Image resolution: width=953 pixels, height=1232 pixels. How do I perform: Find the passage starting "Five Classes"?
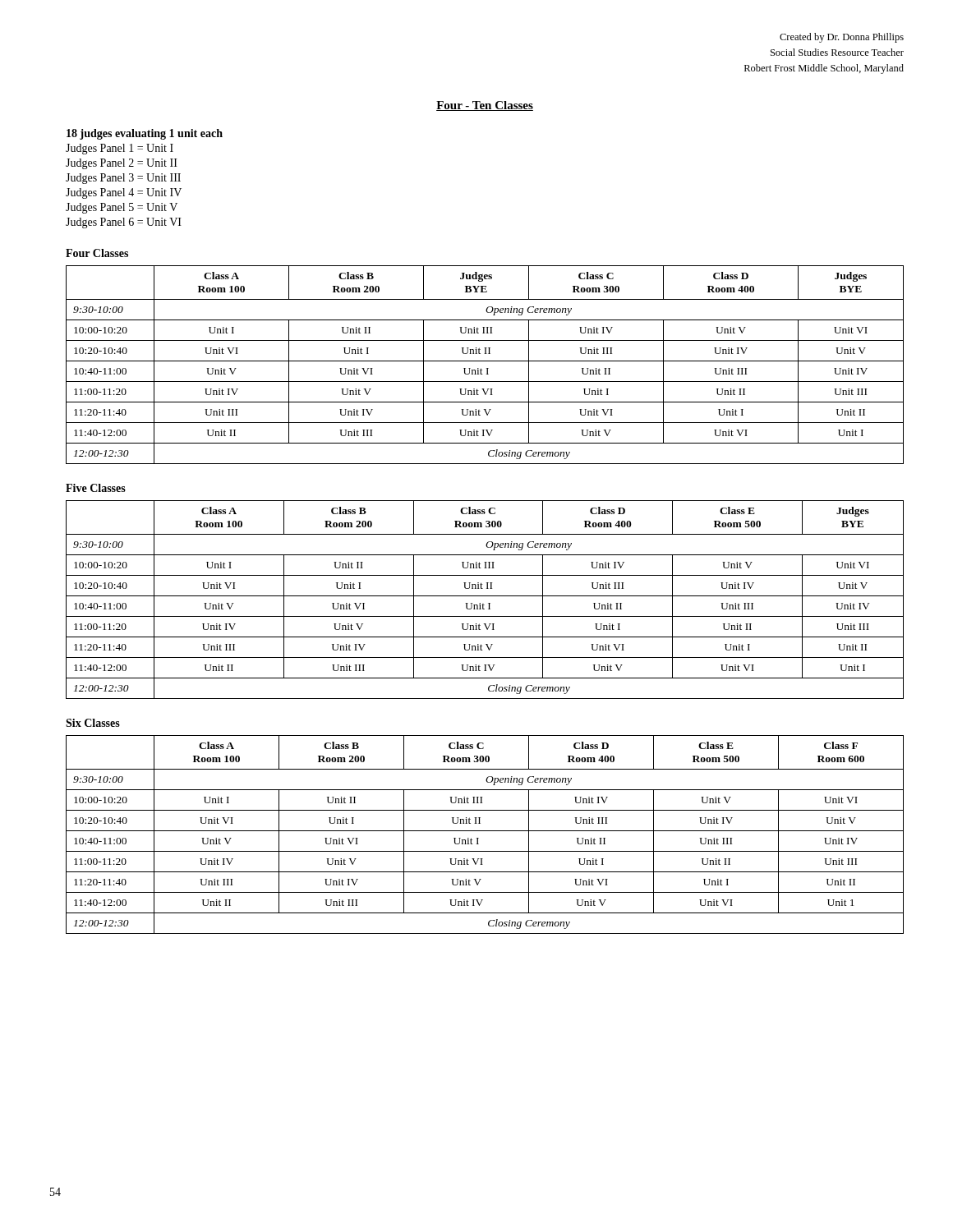click(96, 488)
